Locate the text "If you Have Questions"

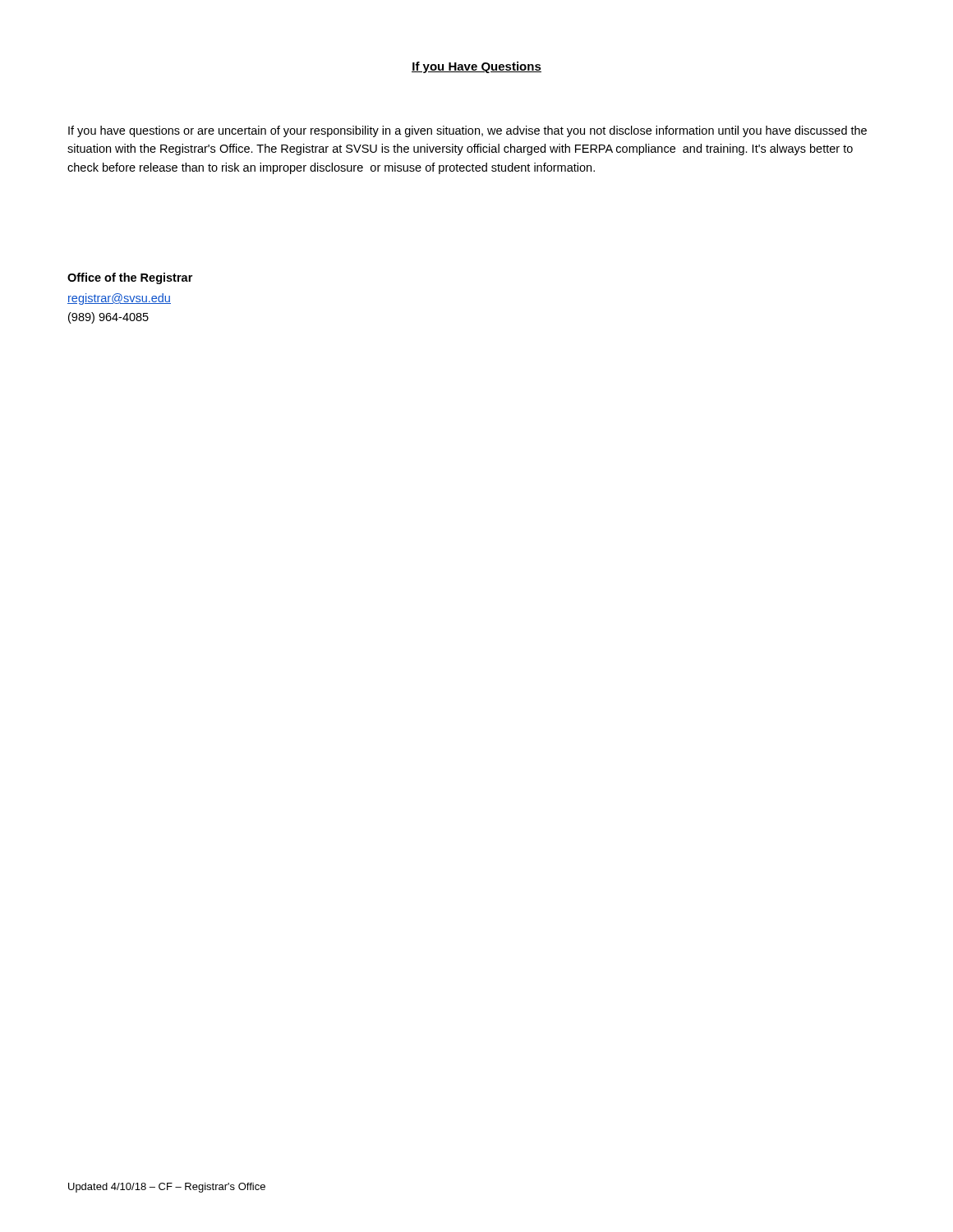pos(476,66)
